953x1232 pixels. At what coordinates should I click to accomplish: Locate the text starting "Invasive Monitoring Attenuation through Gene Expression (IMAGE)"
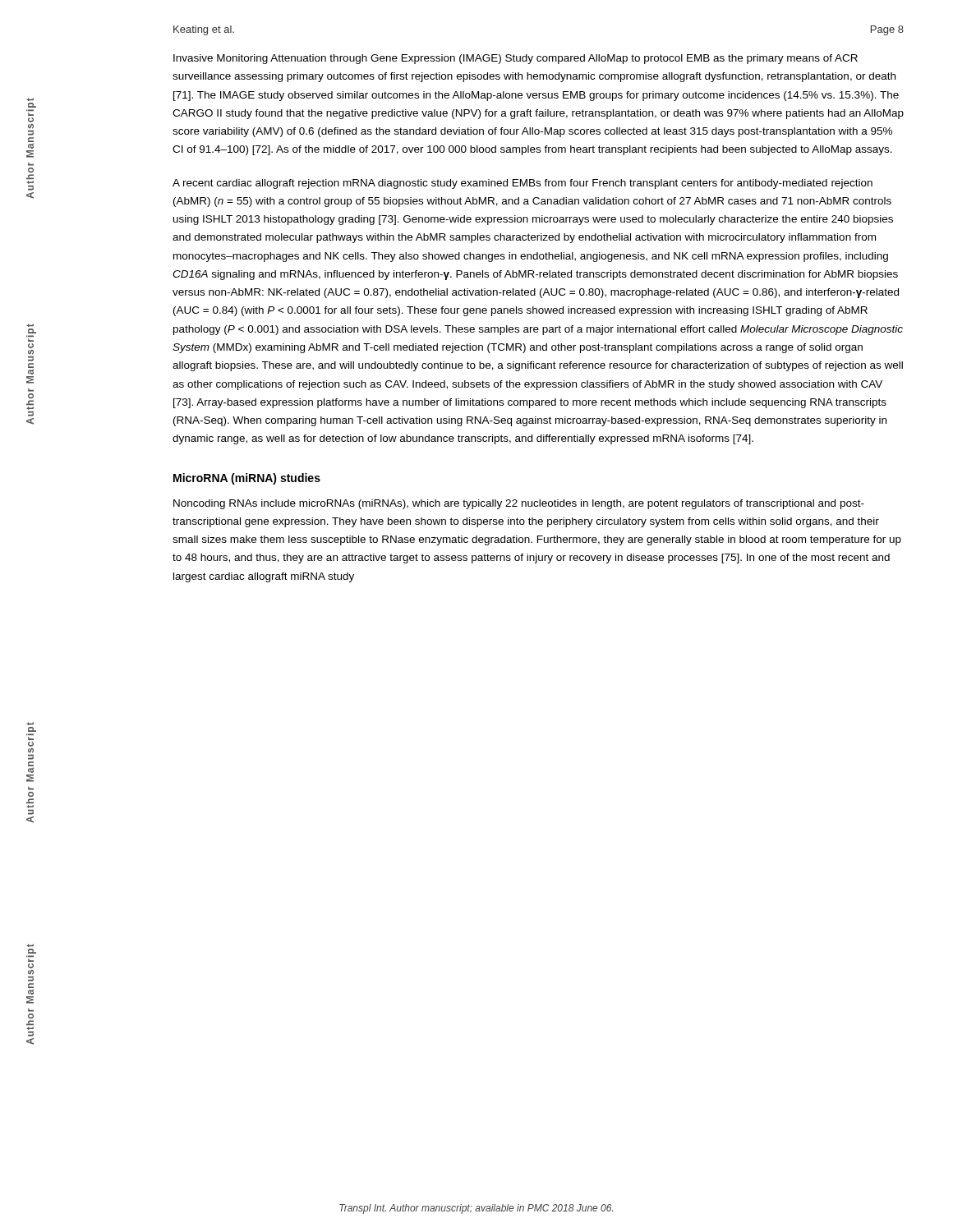pyautogui.click(x=538, y=104)
